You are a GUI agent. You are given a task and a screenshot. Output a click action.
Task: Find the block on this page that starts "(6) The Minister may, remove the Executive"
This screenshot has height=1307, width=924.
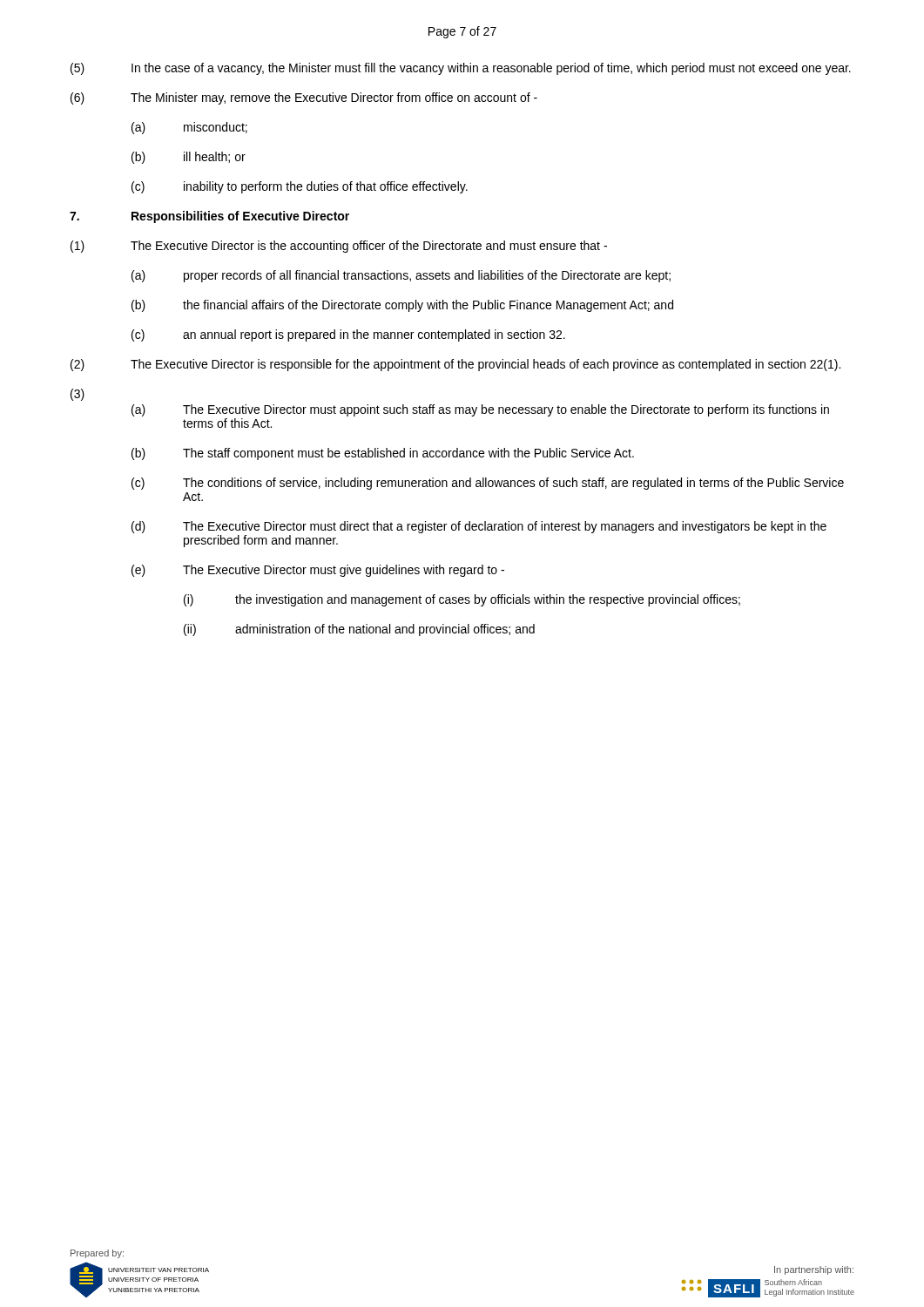point(462,98)
